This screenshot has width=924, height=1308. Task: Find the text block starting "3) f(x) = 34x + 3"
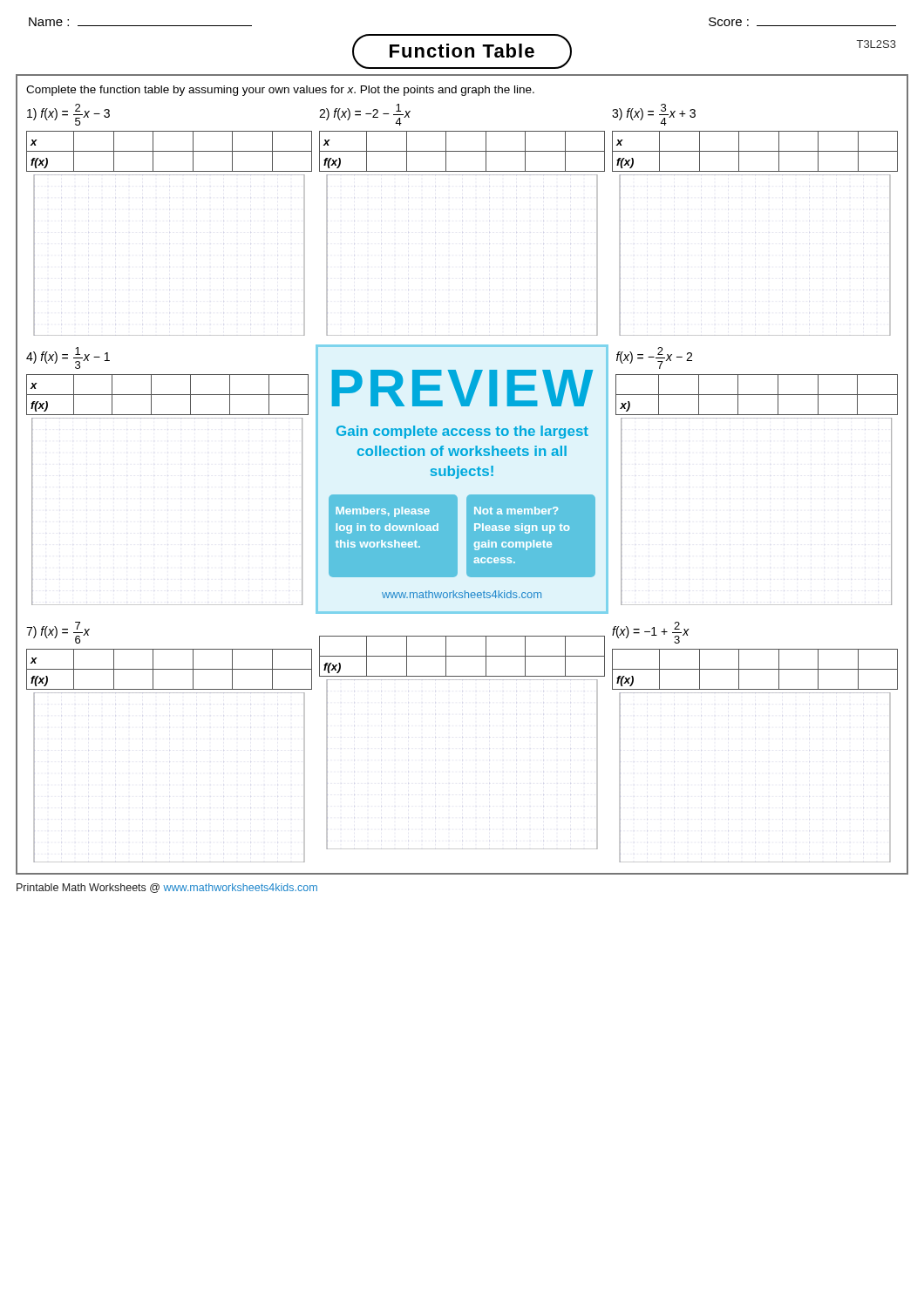coord(654,115)
